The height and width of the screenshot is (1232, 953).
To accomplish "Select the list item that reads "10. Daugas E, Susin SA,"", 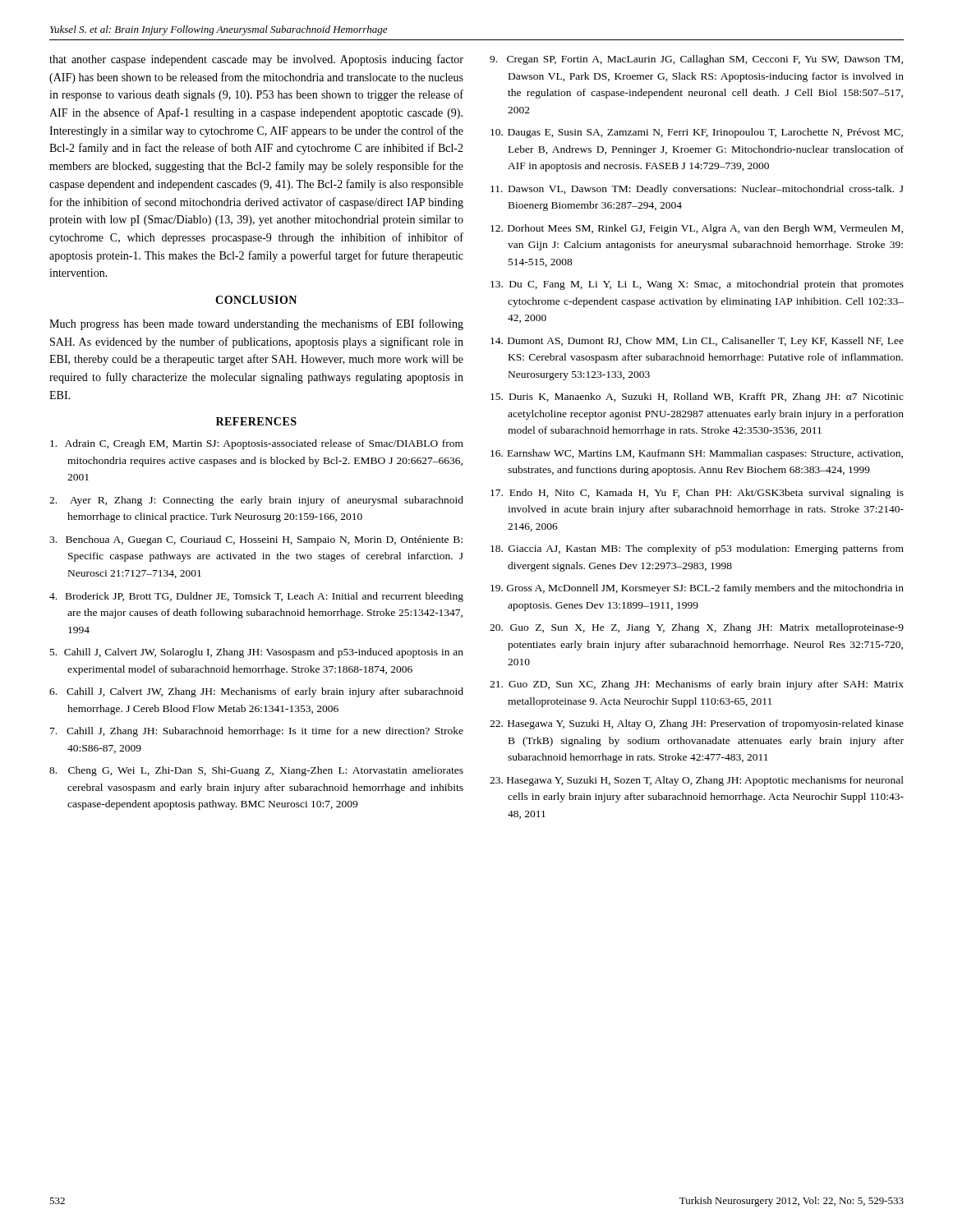I will 697,149.
